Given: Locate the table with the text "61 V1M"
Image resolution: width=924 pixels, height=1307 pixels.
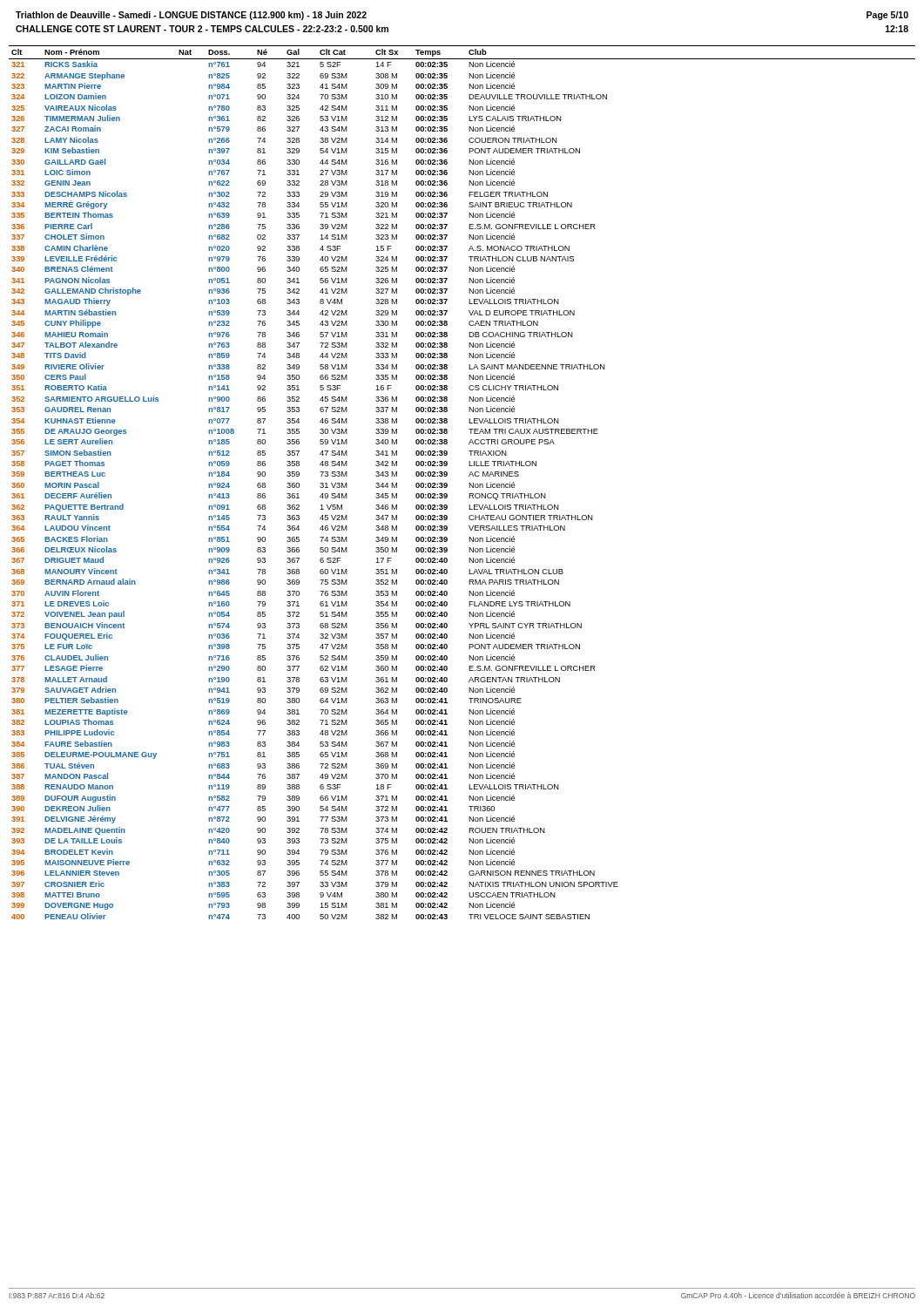Looking at the screenshot, I should pyautogui.click(x=462, y=484).
